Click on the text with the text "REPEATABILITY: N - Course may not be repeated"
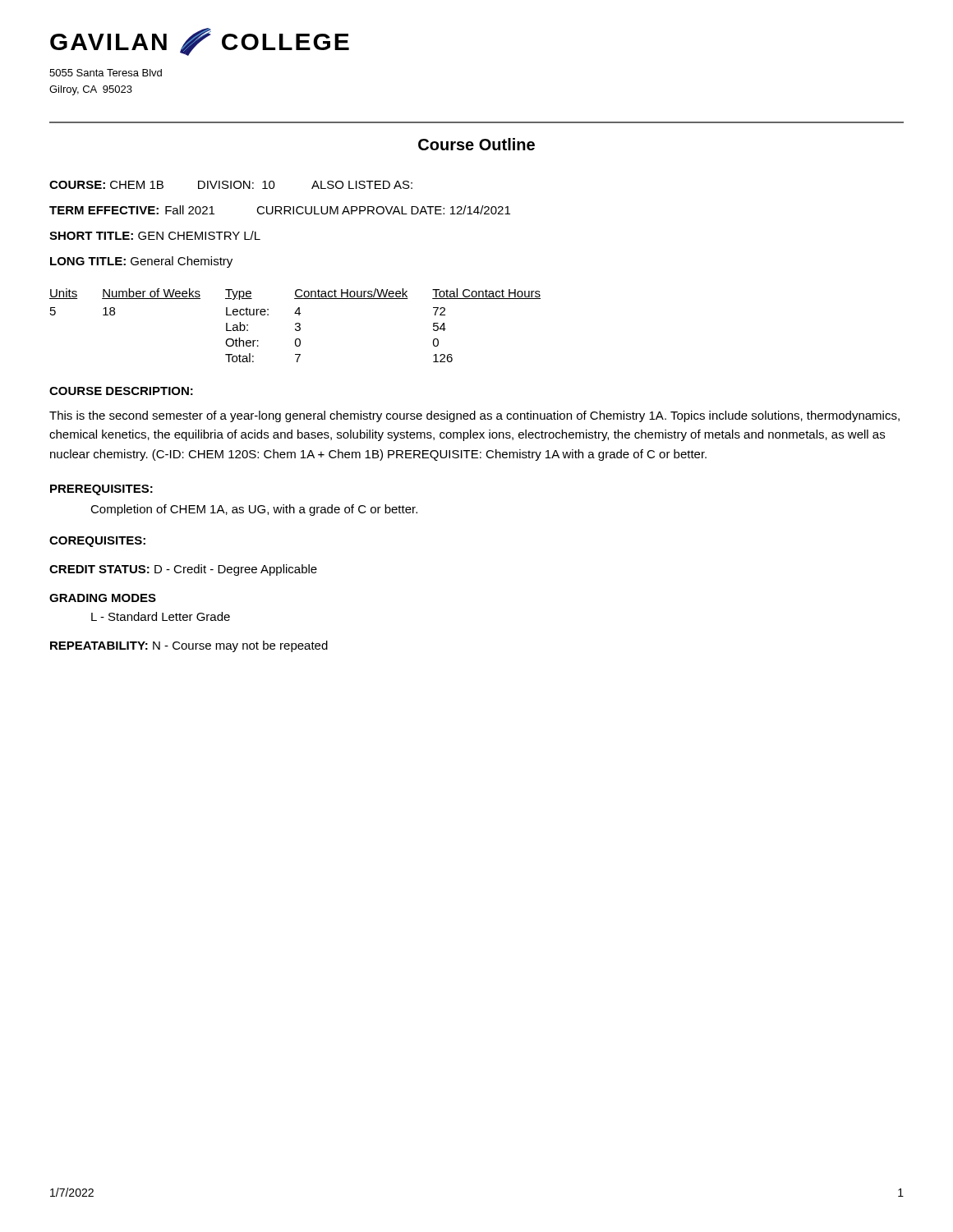The height and width of the screenshot is (1232, 953). pyautogui.click(x=189, y=645)
